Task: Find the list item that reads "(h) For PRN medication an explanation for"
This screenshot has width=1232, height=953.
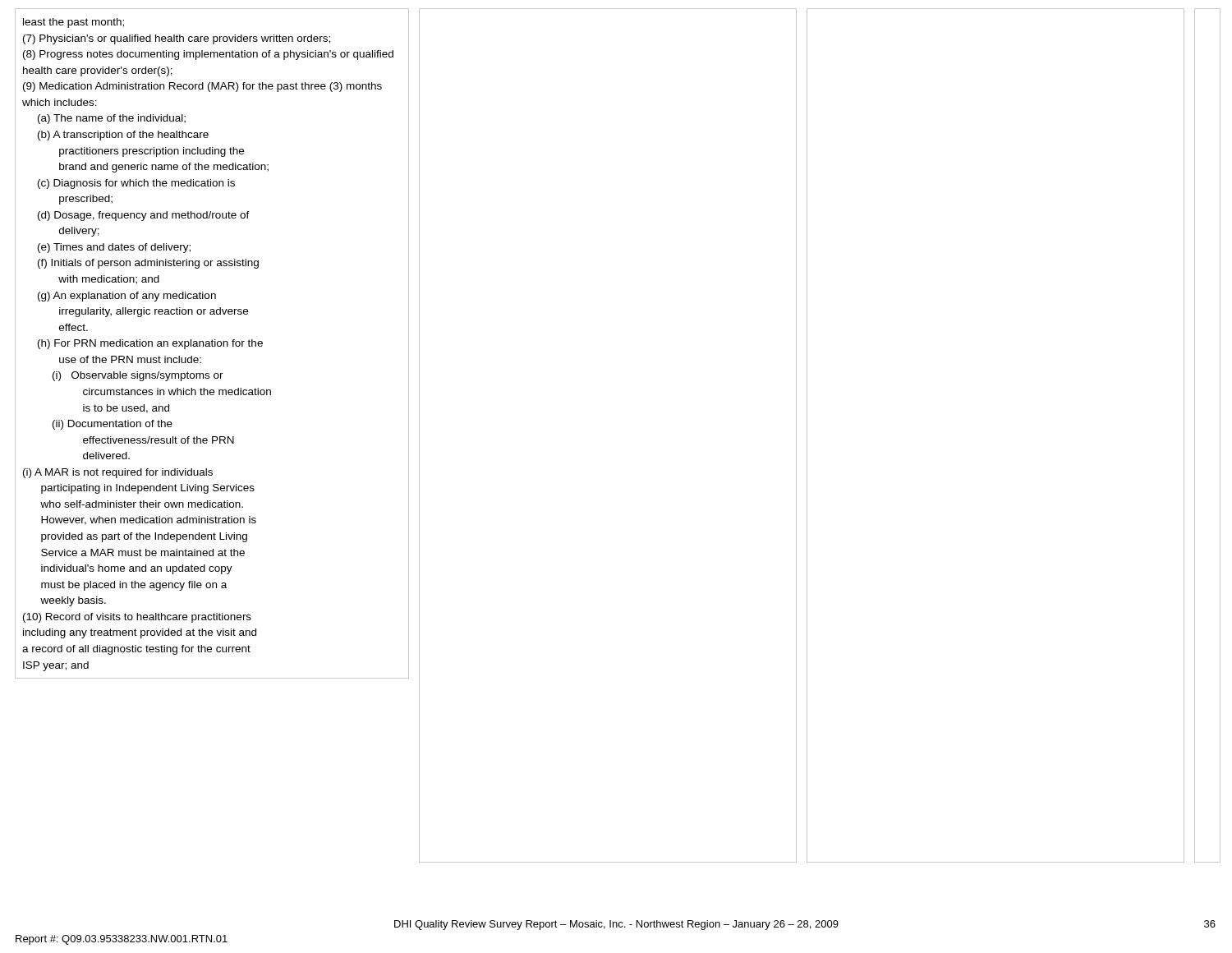Action: tap(219, 351)
